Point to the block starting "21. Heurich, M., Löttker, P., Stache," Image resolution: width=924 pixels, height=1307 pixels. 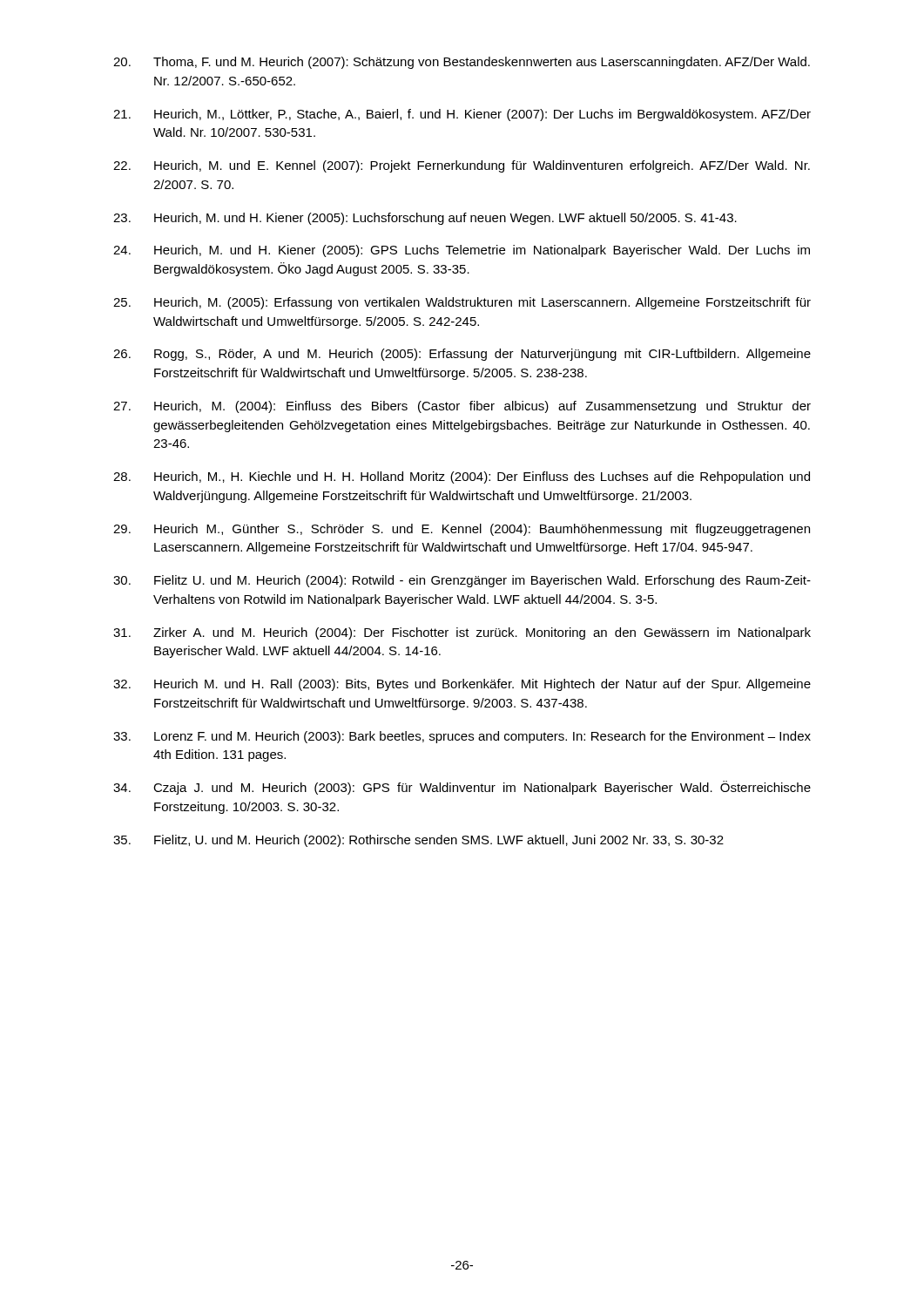click(x=462, y=123)
